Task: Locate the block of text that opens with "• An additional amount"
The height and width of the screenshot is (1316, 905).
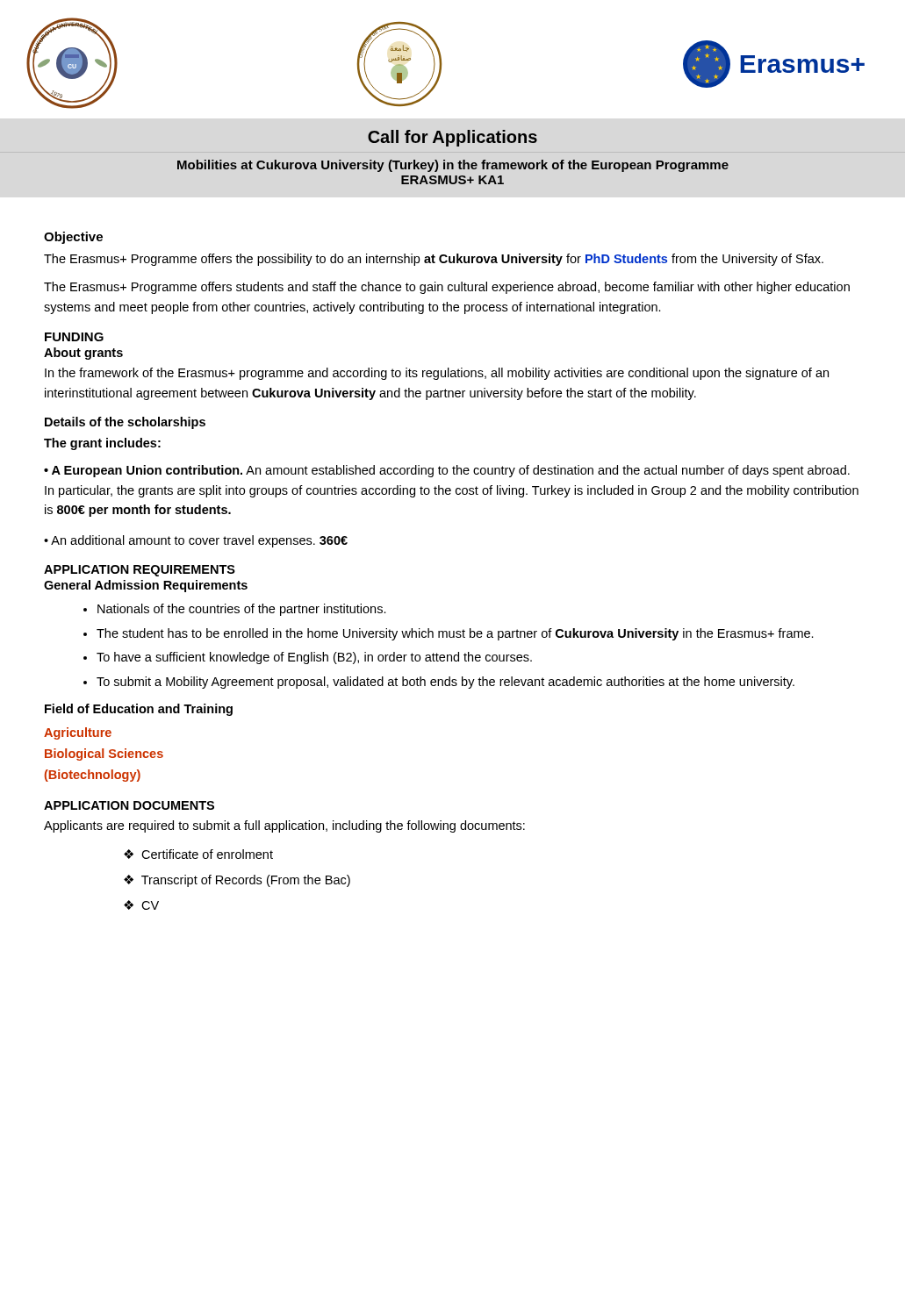Action: [x=196, y=540]
